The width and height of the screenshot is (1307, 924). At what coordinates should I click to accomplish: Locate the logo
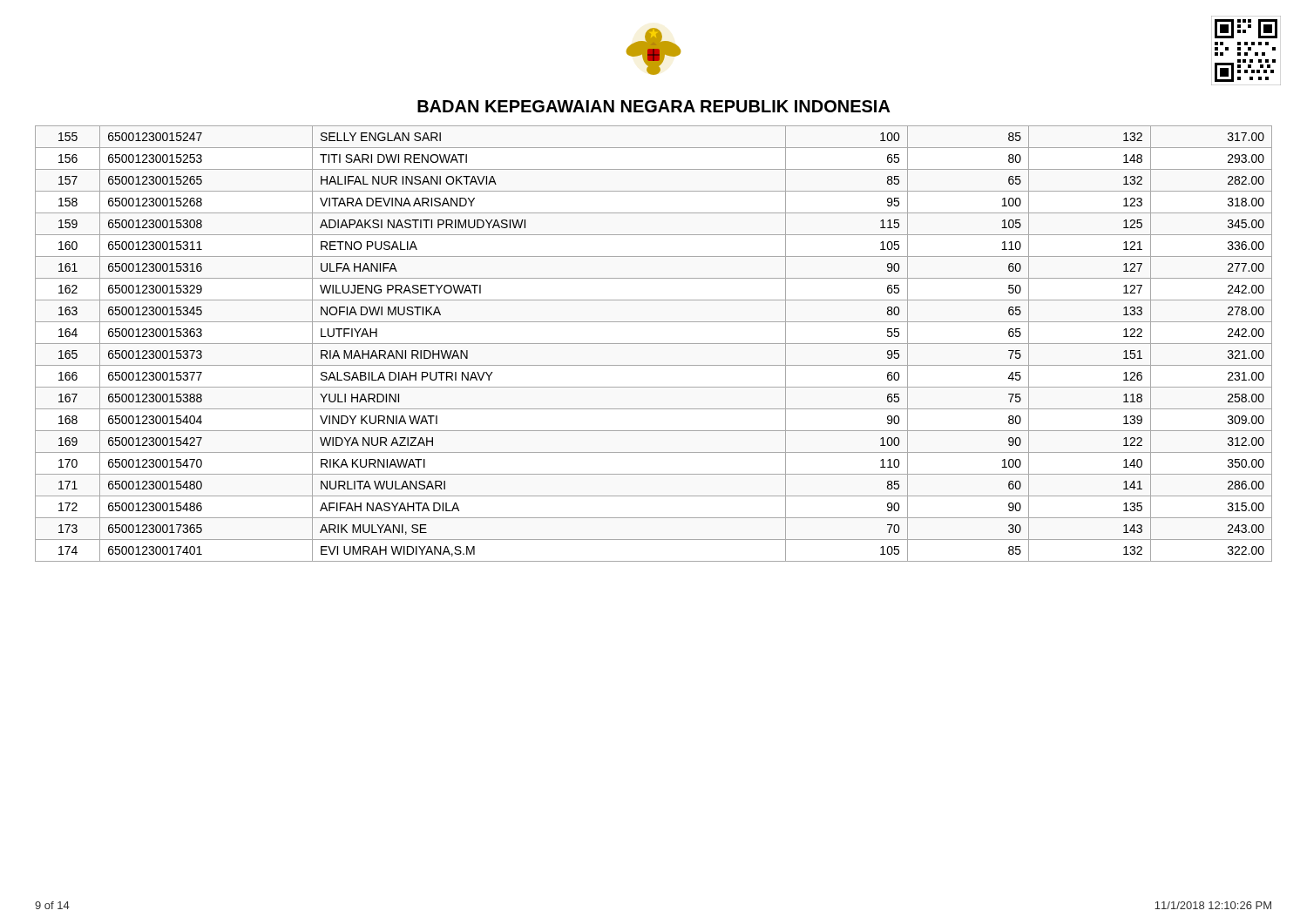click(654, 47)
